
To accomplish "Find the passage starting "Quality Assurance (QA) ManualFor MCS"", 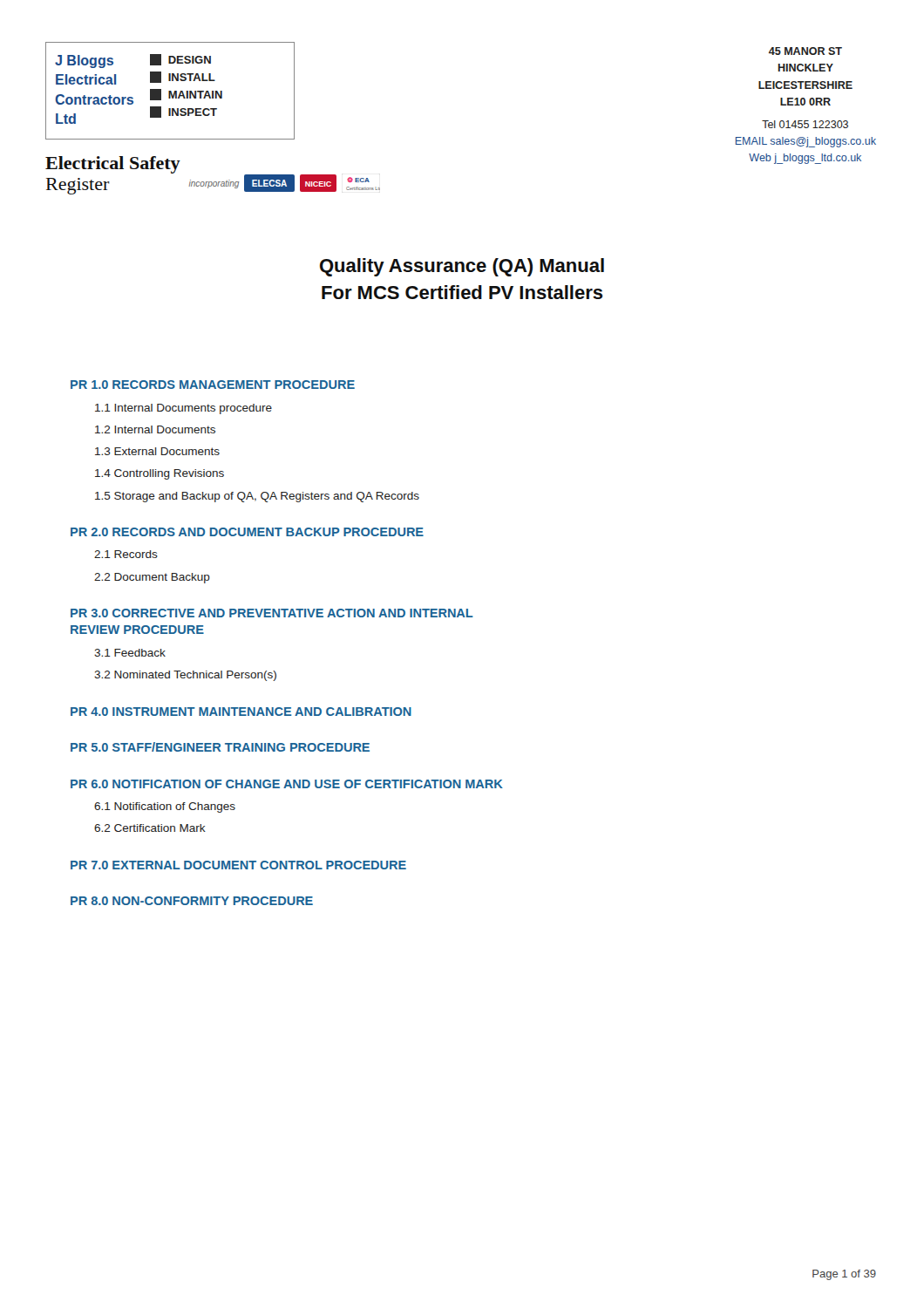I will click(462, 279).
